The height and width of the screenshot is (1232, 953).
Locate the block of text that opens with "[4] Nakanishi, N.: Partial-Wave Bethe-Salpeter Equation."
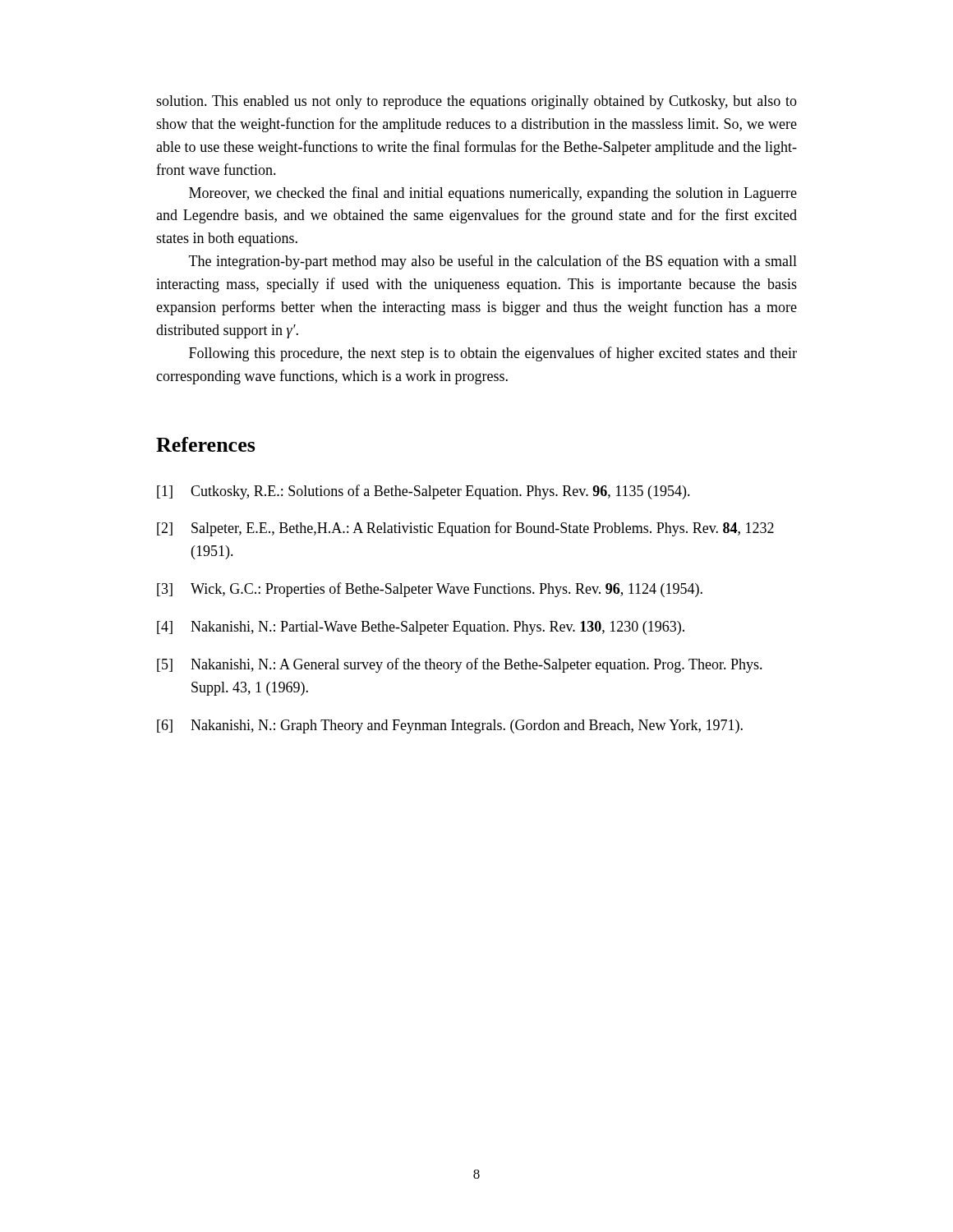(x=476, y=628)
